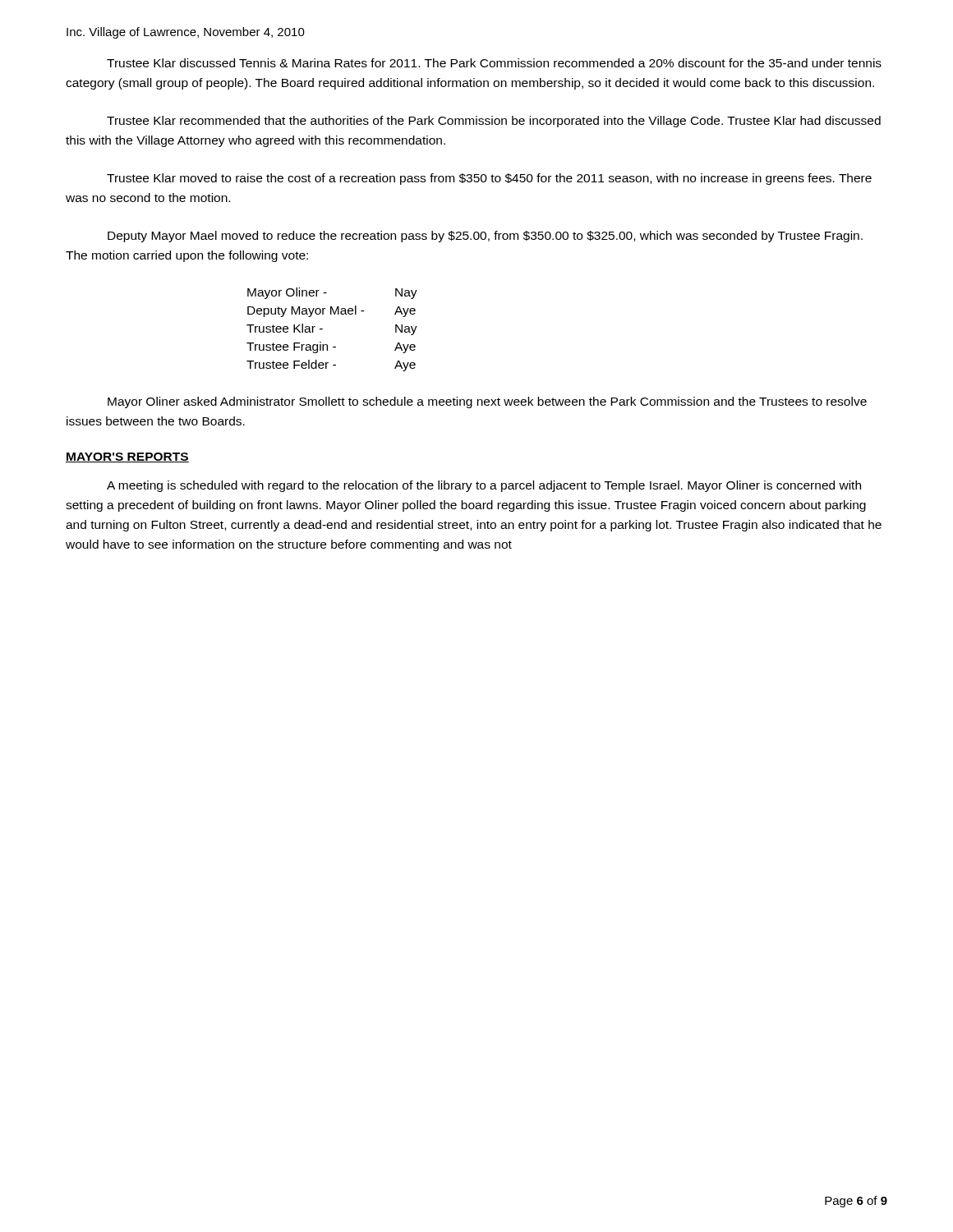The height and width of the screenshot is (1232, 953).
Task: Find the block on this page that starts "Mayor Oliner asked Administrator"
Action: coord(466,411)
